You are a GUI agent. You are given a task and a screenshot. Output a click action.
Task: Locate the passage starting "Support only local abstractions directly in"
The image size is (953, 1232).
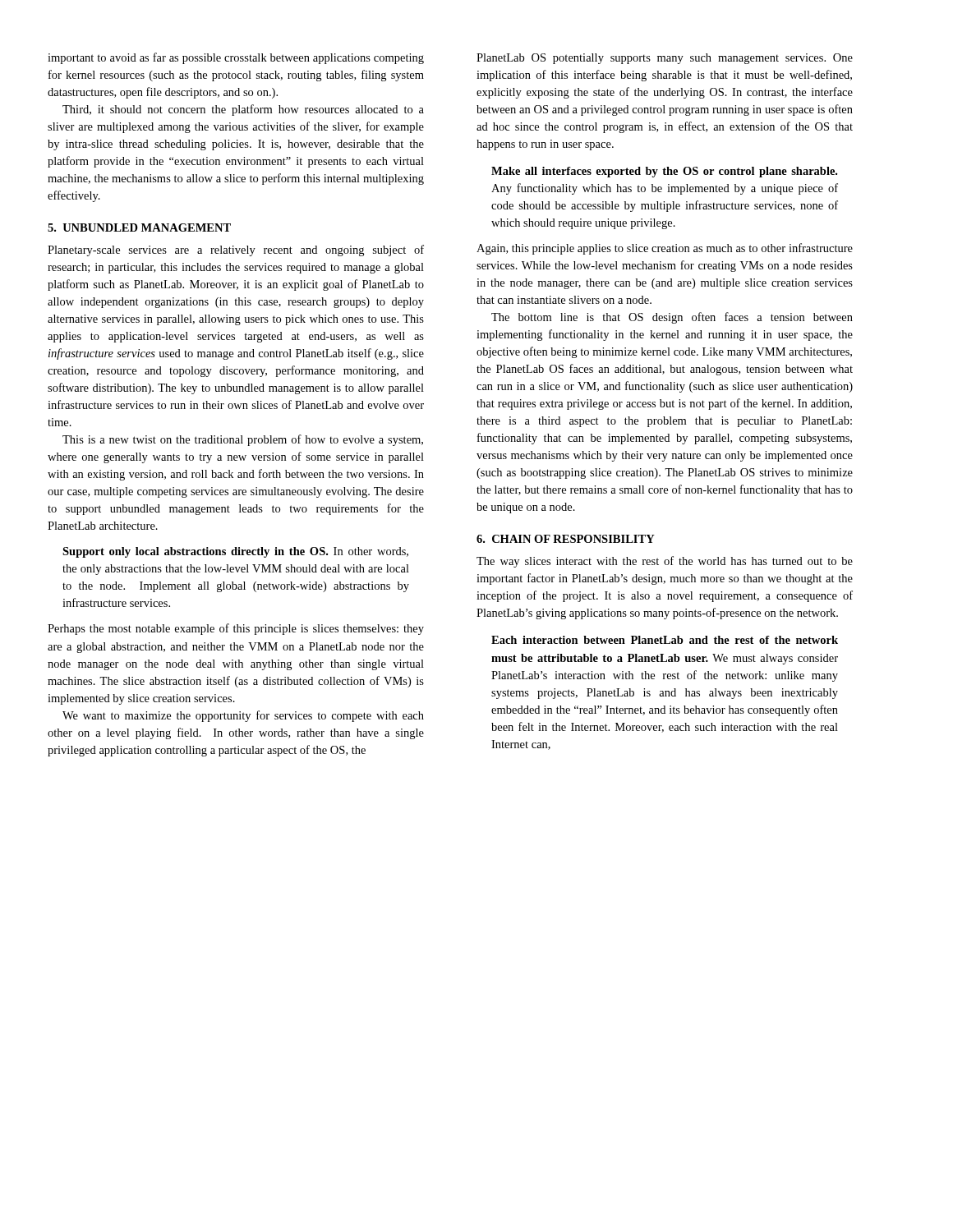[236, 578]
